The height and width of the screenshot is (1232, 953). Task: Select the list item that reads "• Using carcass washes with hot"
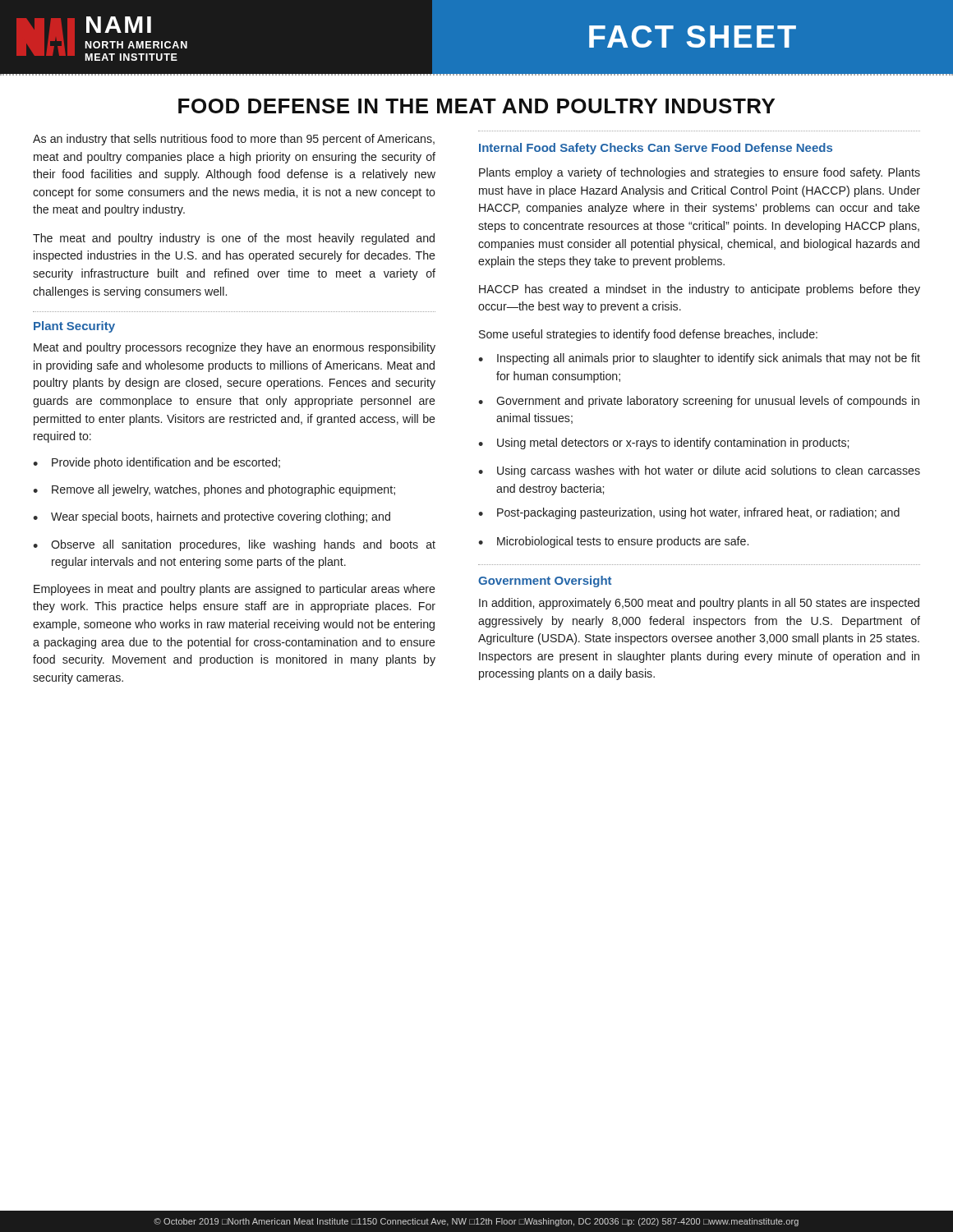[699, 480]
